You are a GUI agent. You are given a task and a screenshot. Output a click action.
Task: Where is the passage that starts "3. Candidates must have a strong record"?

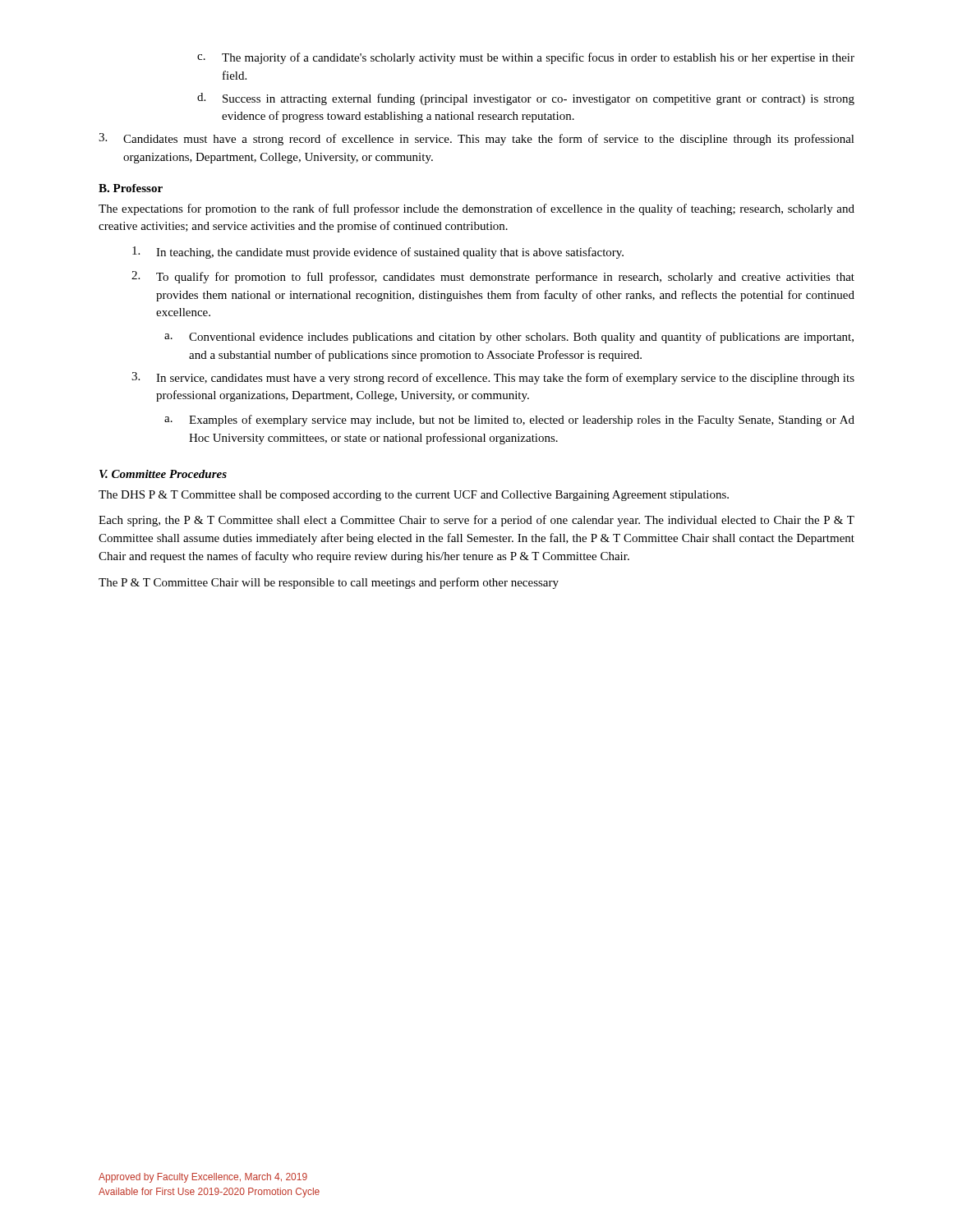(x=476, y=148)
